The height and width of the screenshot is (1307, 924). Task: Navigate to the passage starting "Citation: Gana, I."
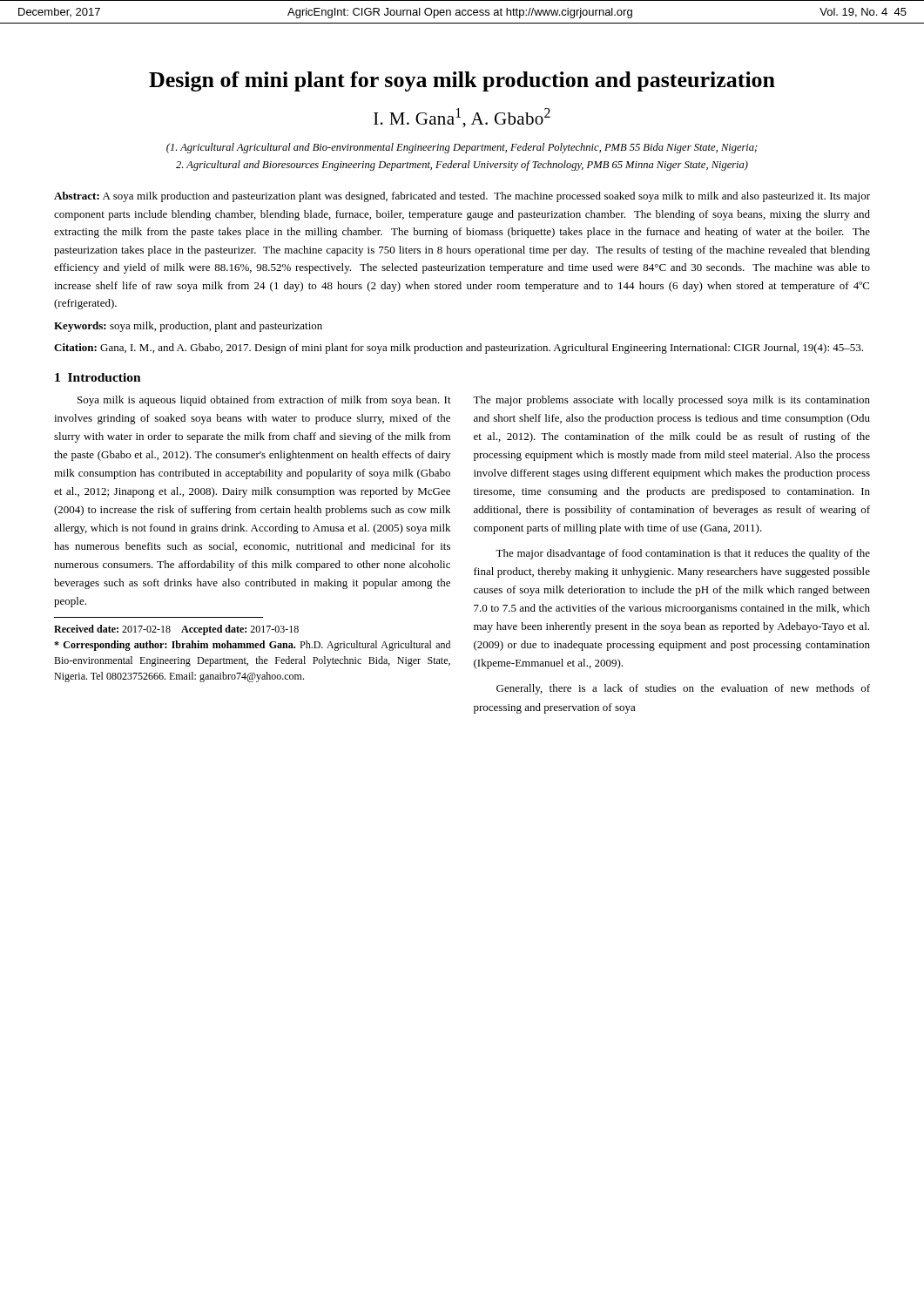(459, 347)
